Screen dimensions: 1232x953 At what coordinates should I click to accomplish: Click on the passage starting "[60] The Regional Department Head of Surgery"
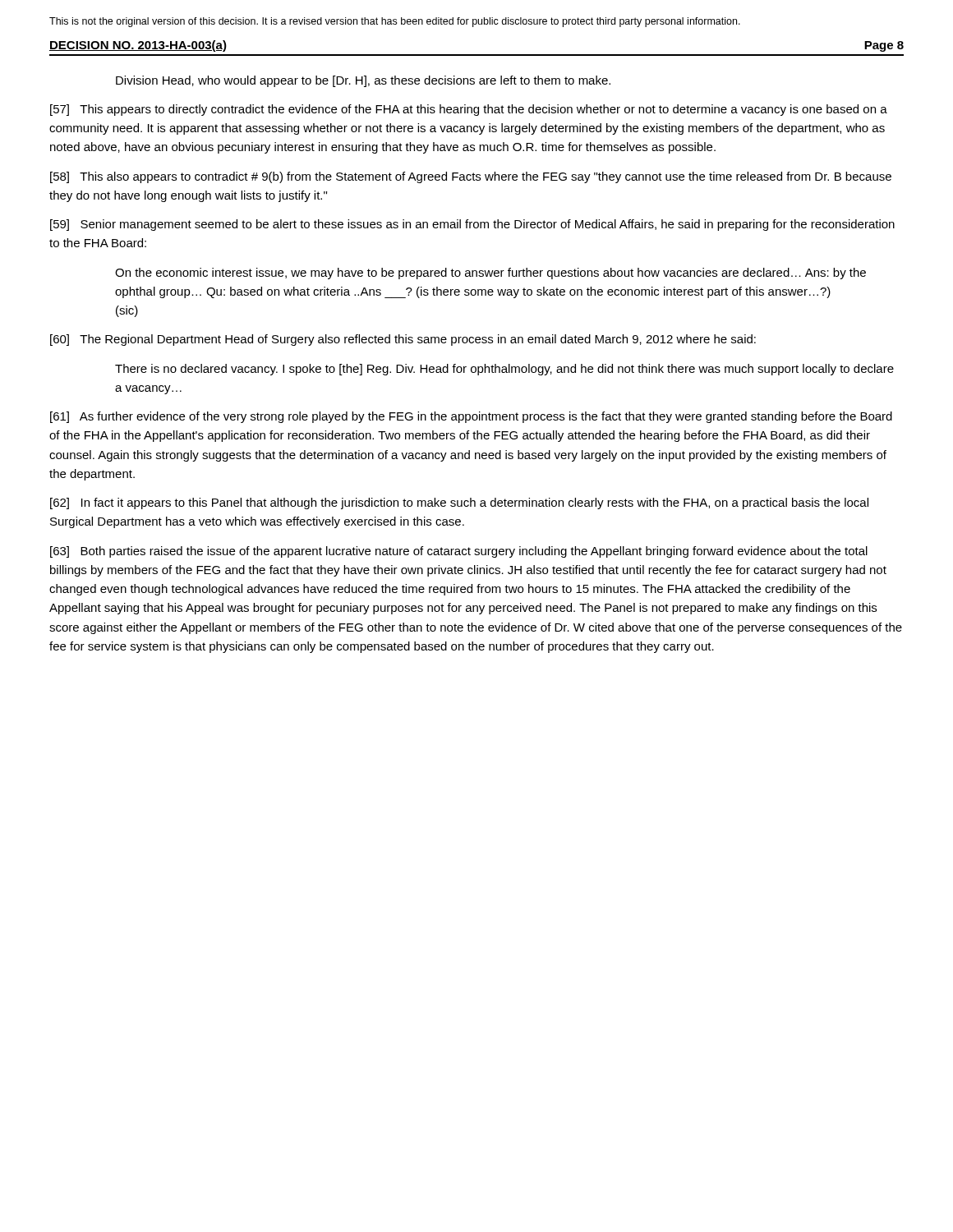tap(403, 339)
